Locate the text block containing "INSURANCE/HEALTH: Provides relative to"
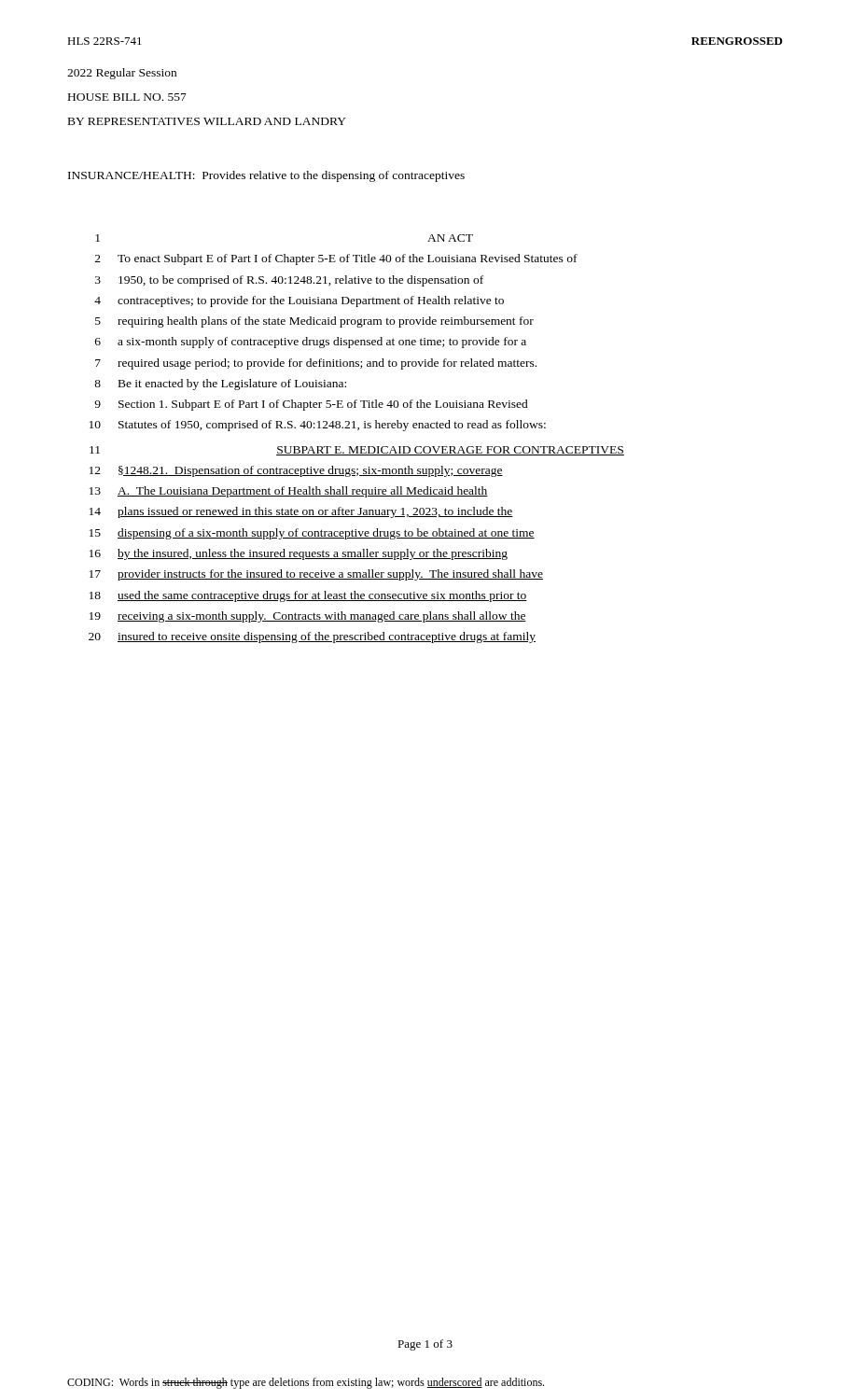 pyautogui.click(x=266, y=175)
